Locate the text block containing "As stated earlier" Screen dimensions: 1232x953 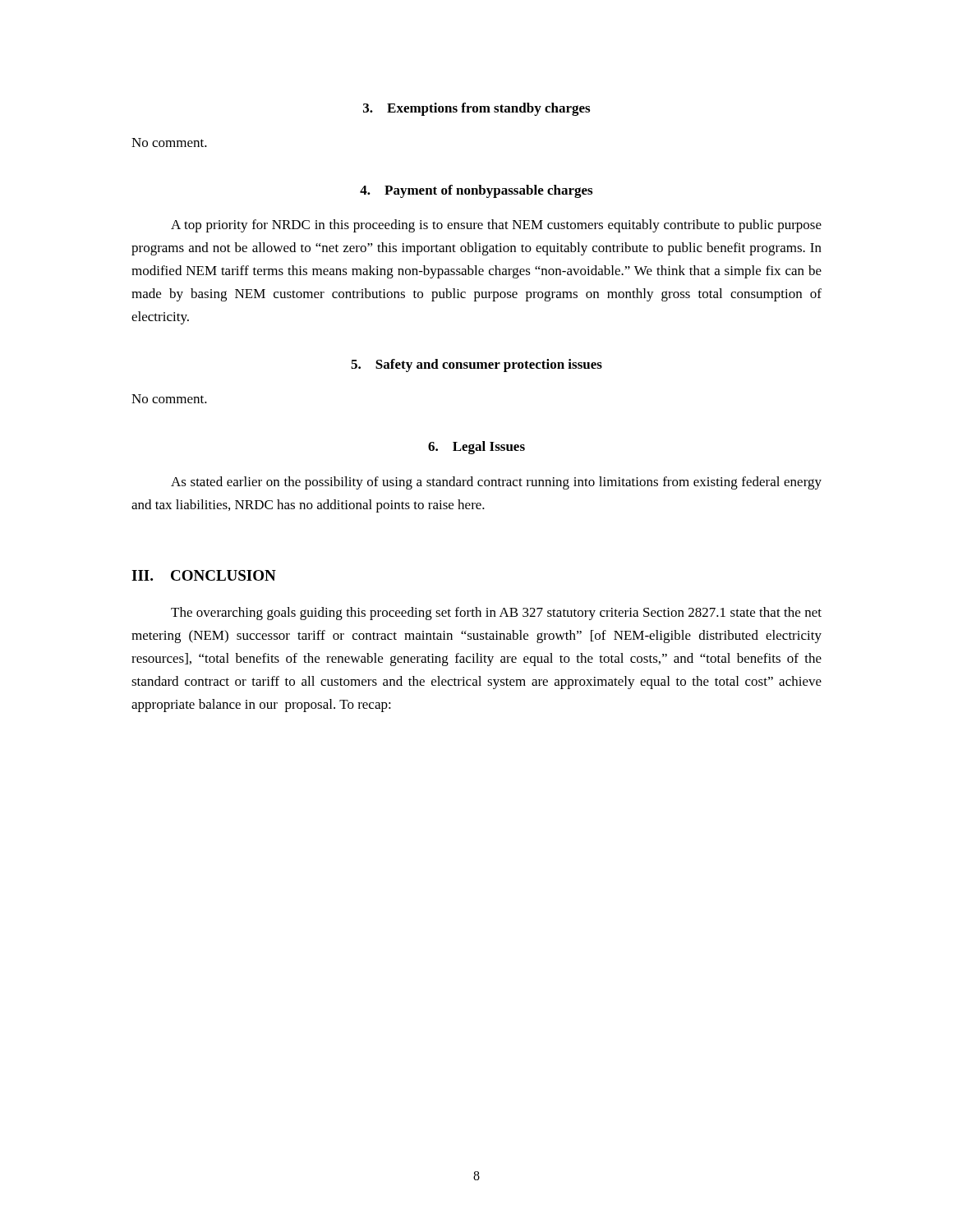pos(476,493)
